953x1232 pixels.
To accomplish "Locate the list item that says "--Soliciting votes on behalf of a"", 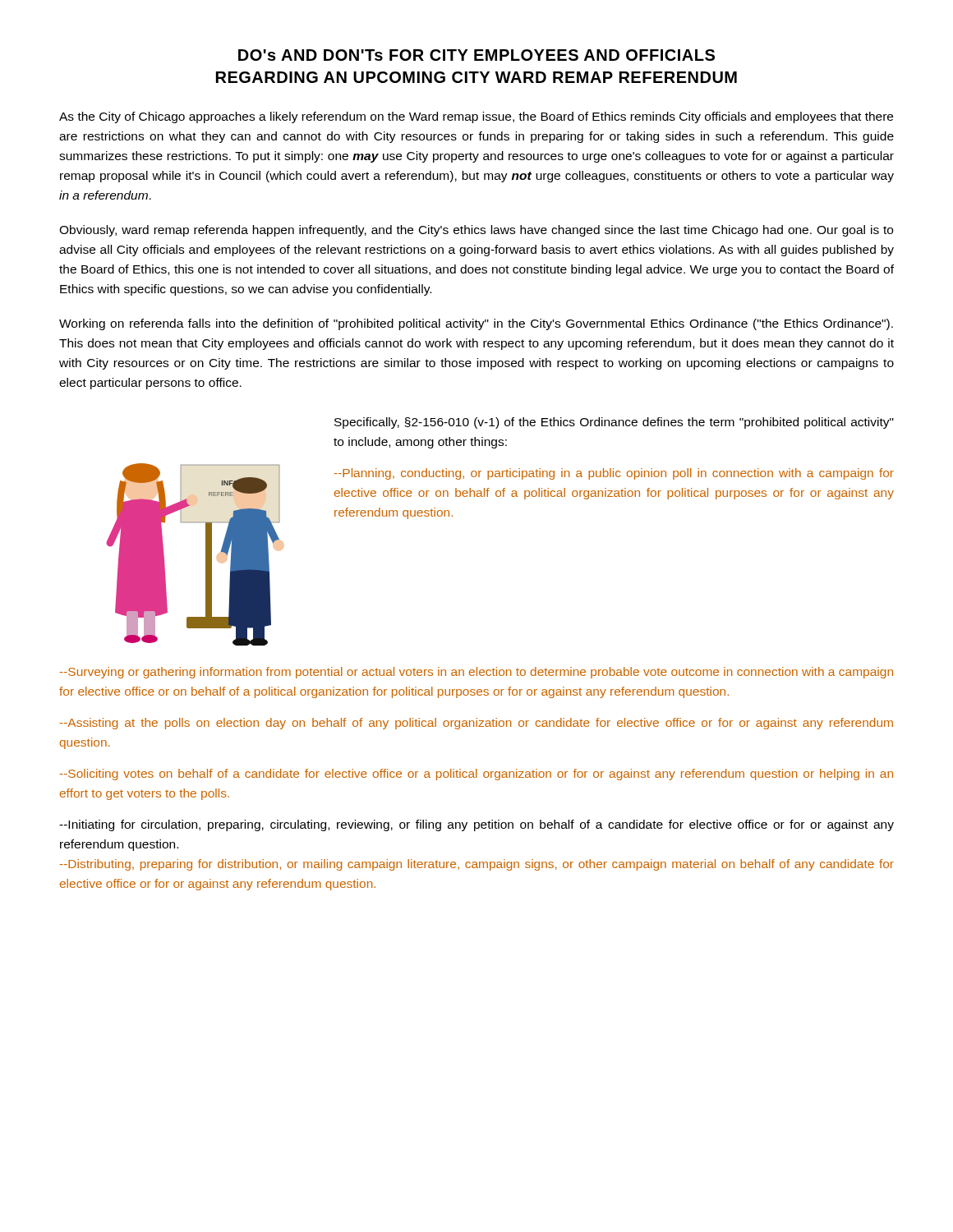I will point(476,783).
